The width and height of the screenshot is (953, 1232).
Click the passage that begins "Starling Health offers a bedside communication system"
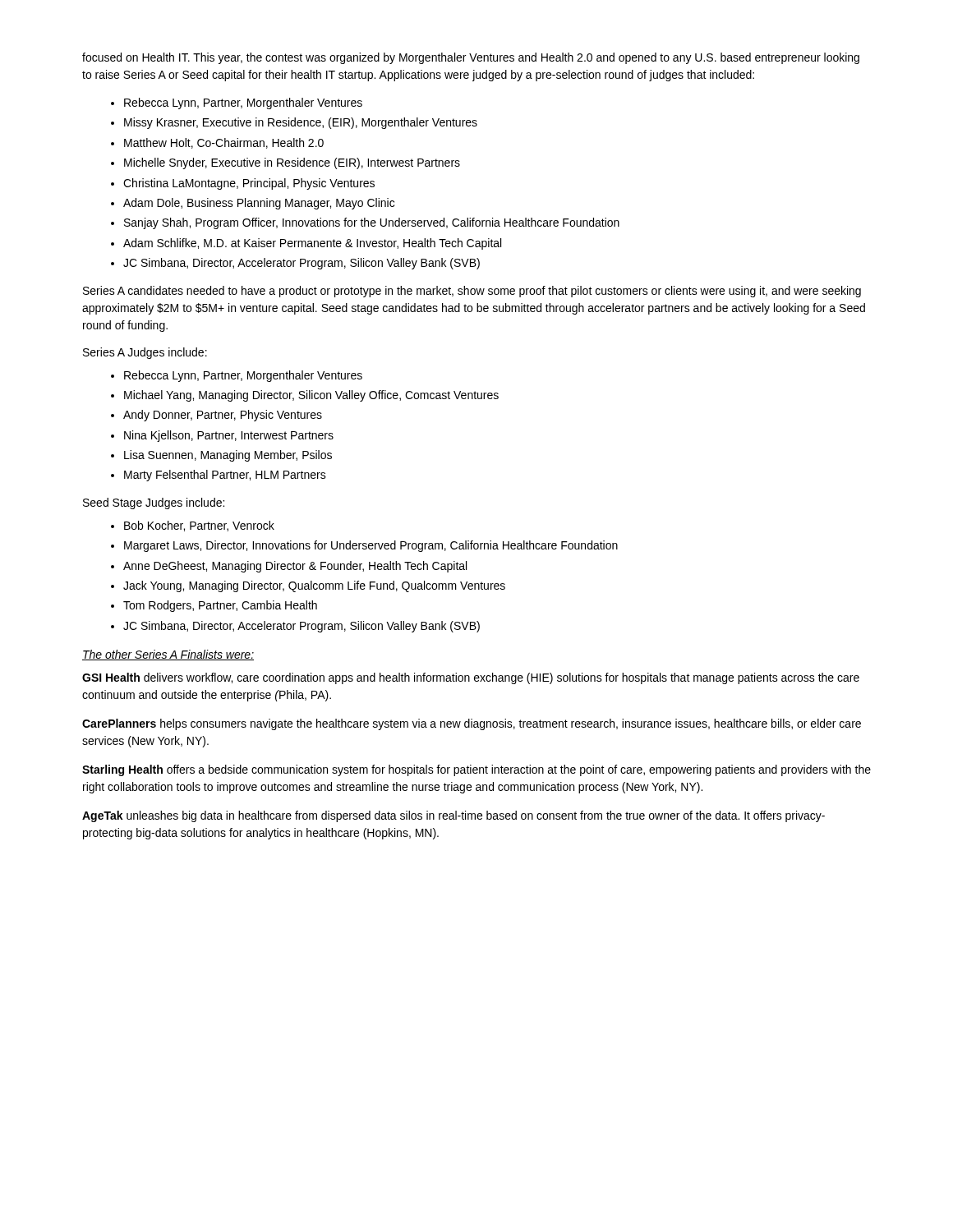point(476,778)
